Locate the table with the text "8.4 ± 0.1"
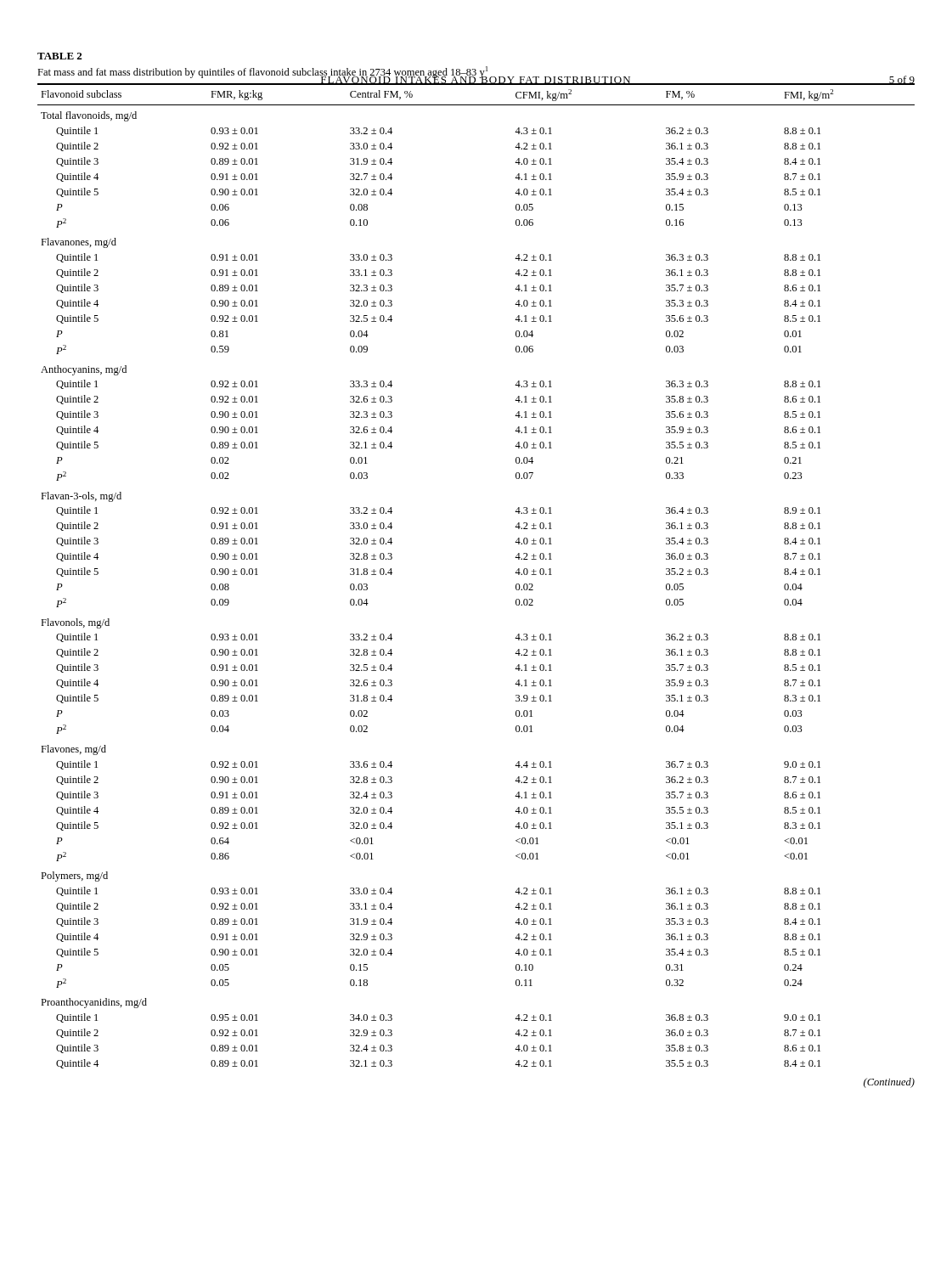 (476, 577)
